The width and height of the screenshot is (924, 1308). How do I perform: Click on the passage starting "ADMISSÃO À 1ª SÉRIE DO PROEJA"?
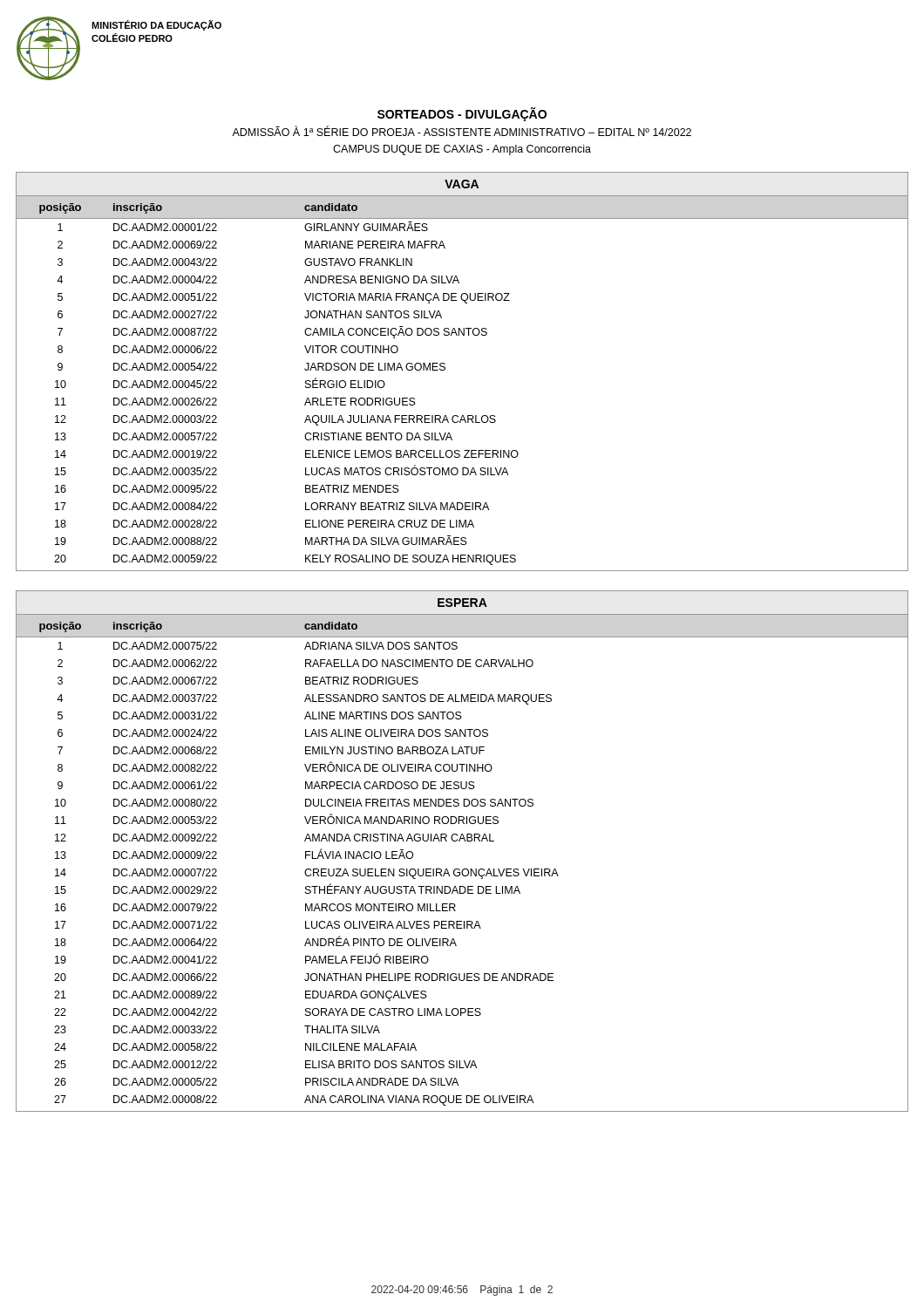(x=462, y=141)
